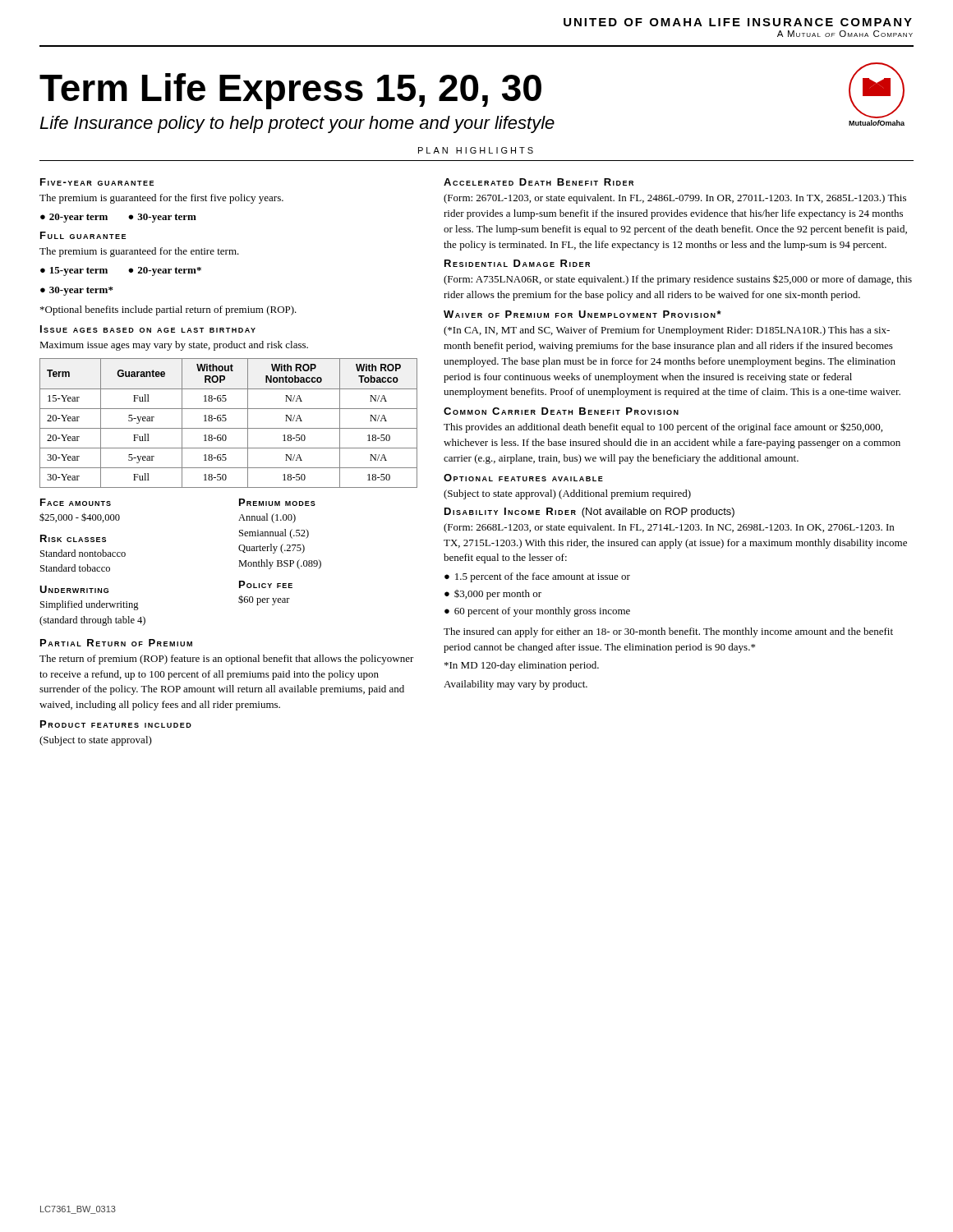Viewport: 953px width, 1232px height.
Task: Select the list item that says "●$3,000 per month or"
Action: pos(493,594)
